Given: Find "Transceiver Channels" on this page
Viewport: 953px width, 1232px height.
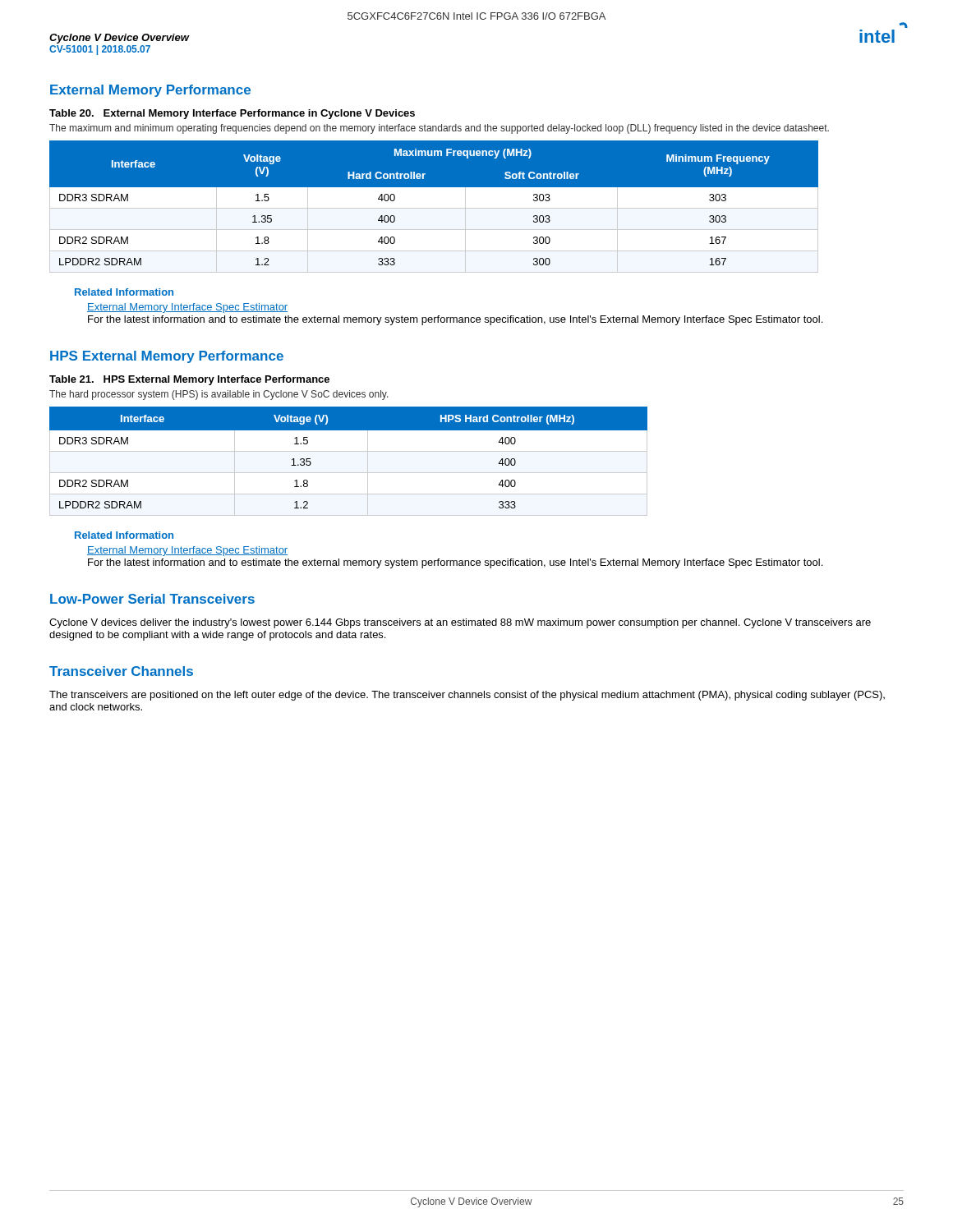Looking at the screenshot, I should (x=121, y=671).
